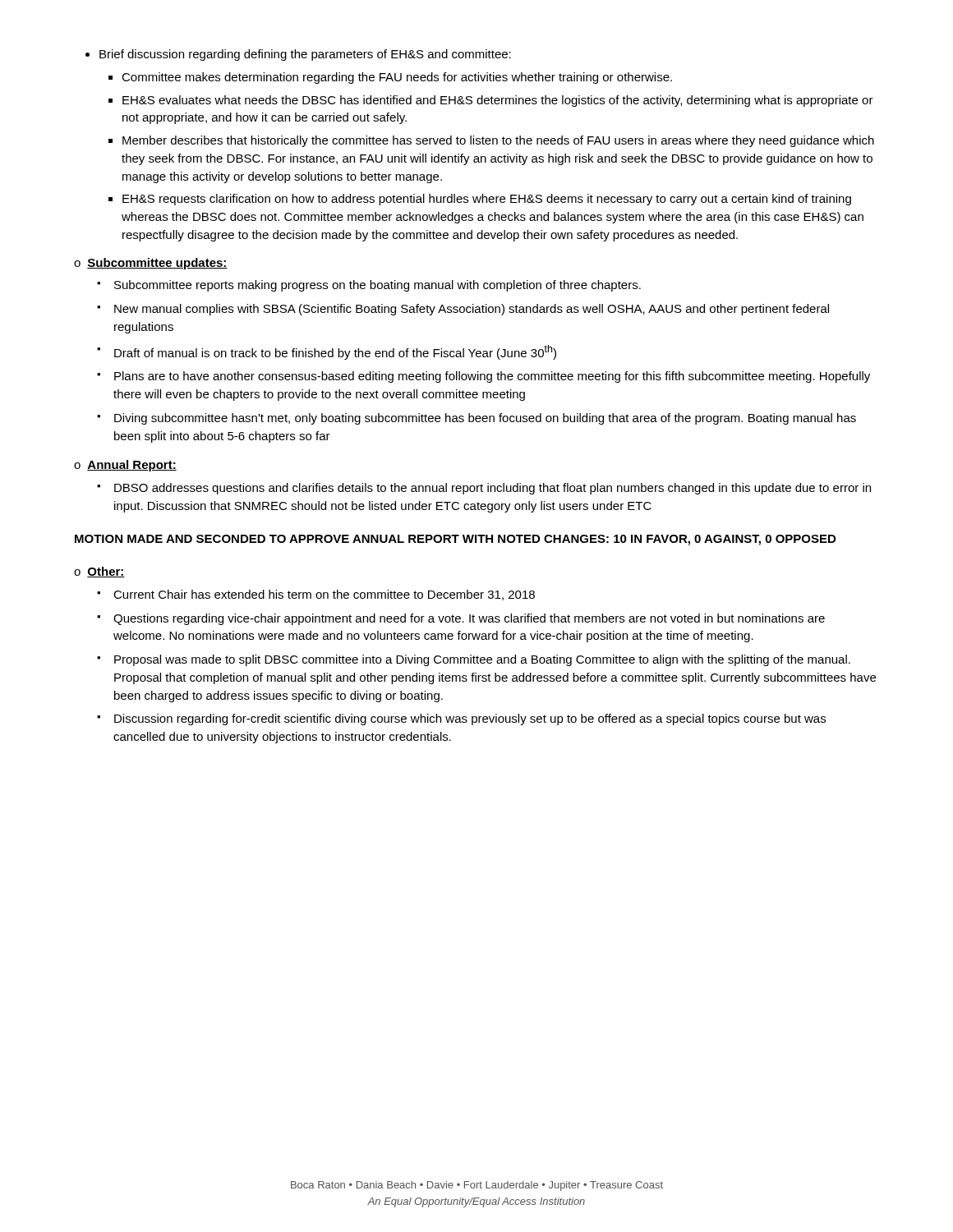Locate the section header that says "Annual Report:"
This screenshot has height=1232, width=953.
[x=132, y=465]
